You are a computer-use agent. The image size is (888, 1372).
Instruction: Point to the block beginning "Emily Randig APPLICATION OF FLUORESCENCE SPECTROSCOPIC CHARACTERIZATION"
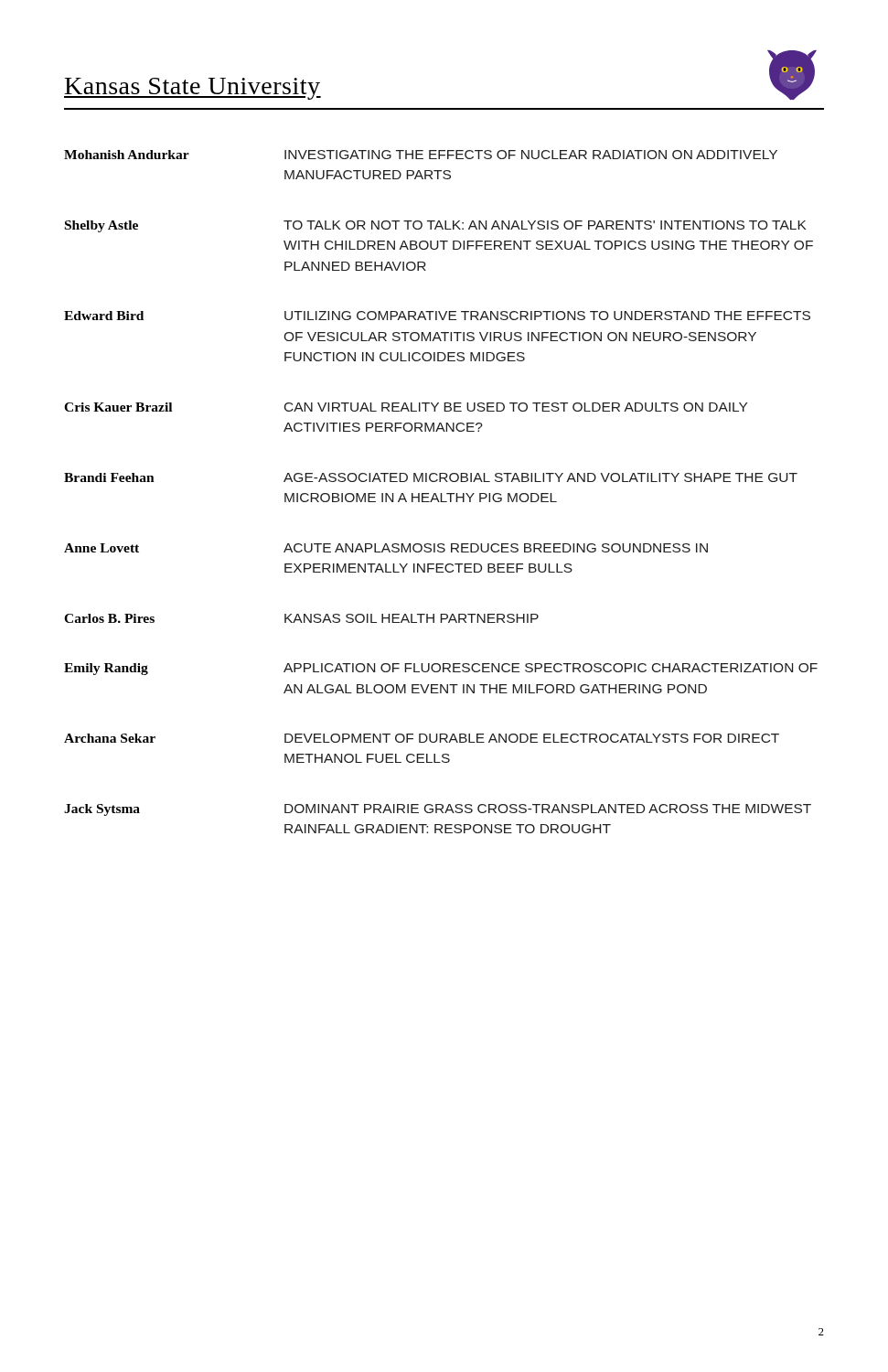pyautogui.click(x=444, y=678)
